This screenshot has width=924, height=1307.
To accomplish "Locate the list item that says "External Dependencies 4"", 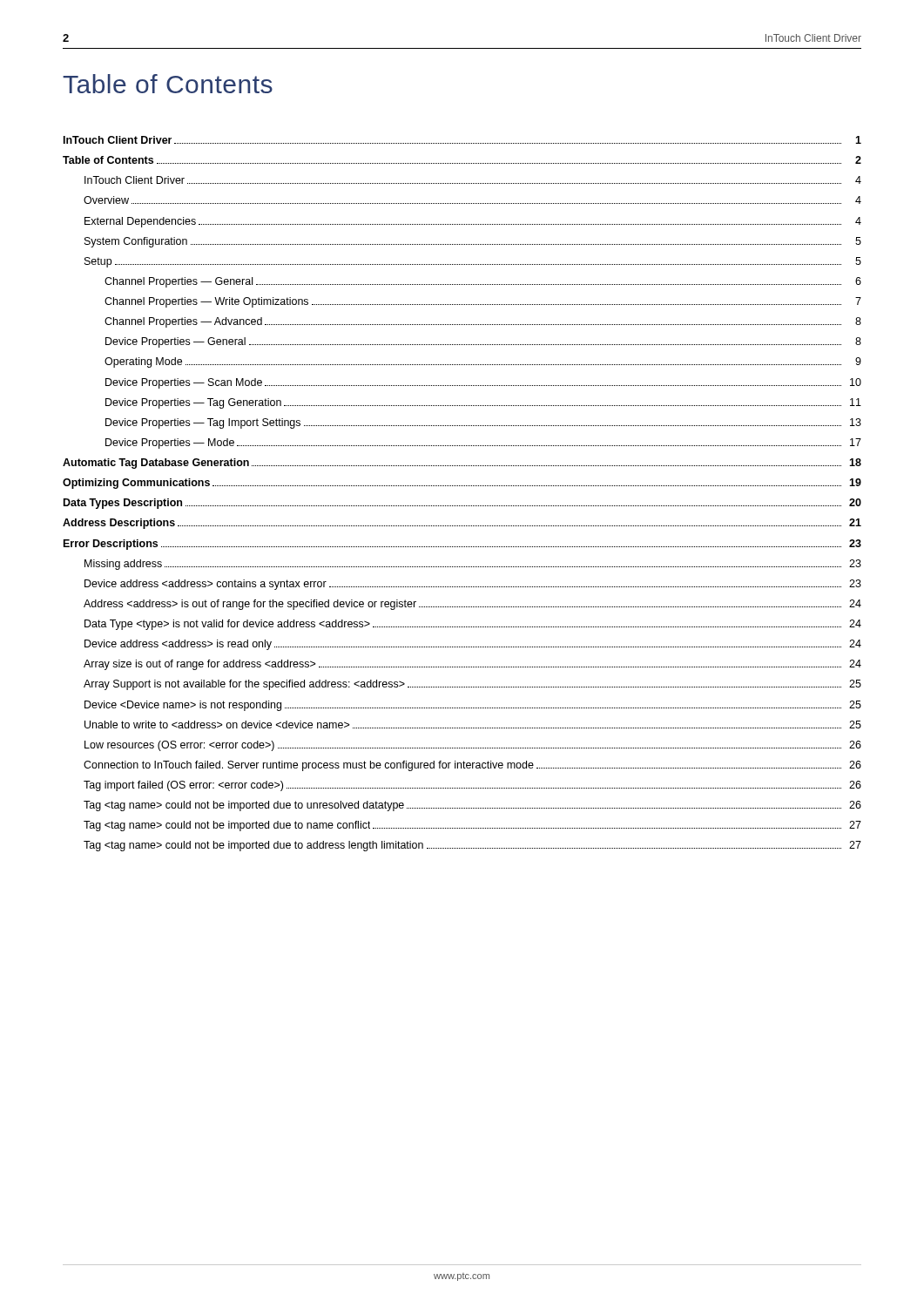I will (x=462, y=221).
